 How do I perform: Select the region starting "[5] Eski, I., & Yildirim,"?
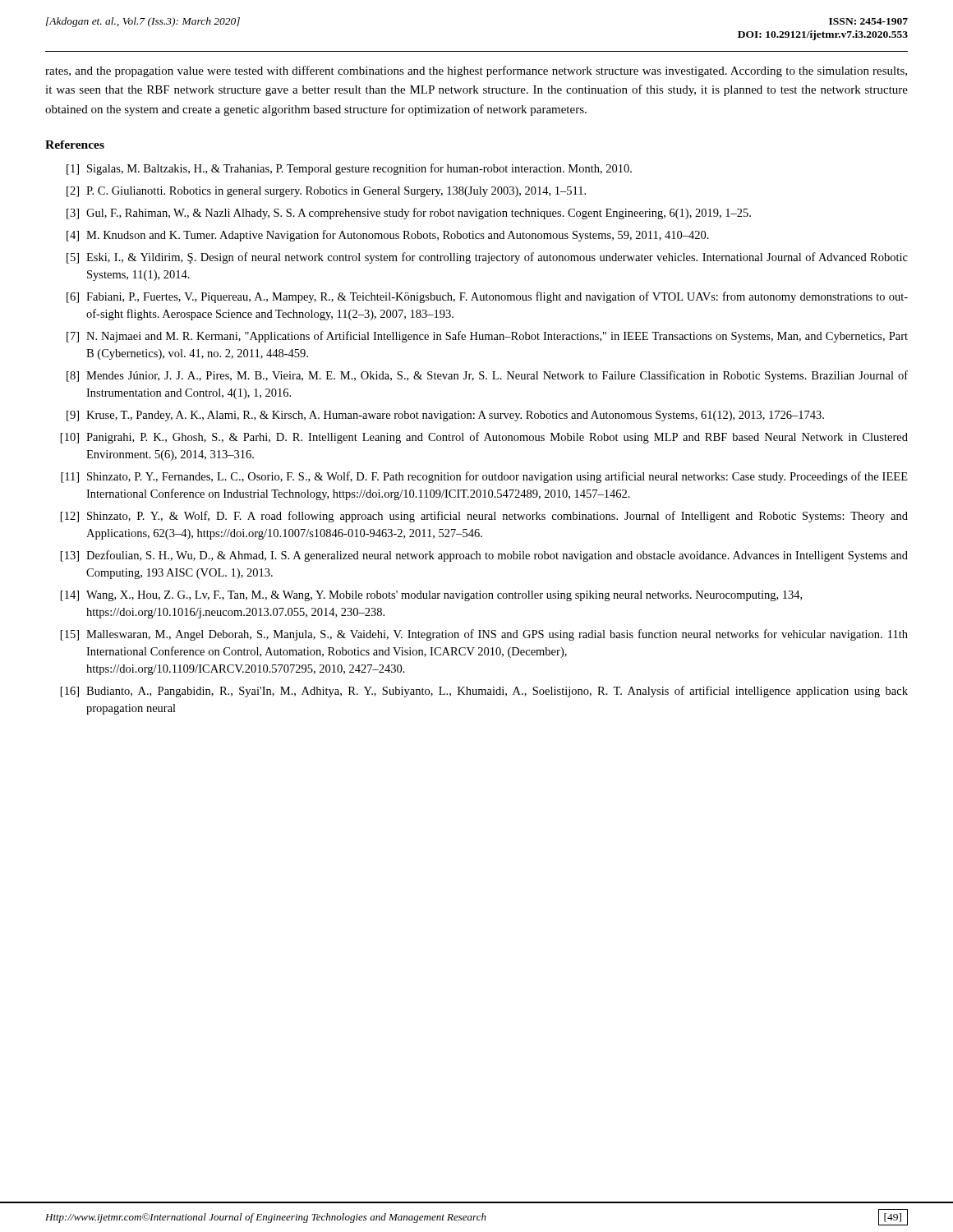coord(476,266)
